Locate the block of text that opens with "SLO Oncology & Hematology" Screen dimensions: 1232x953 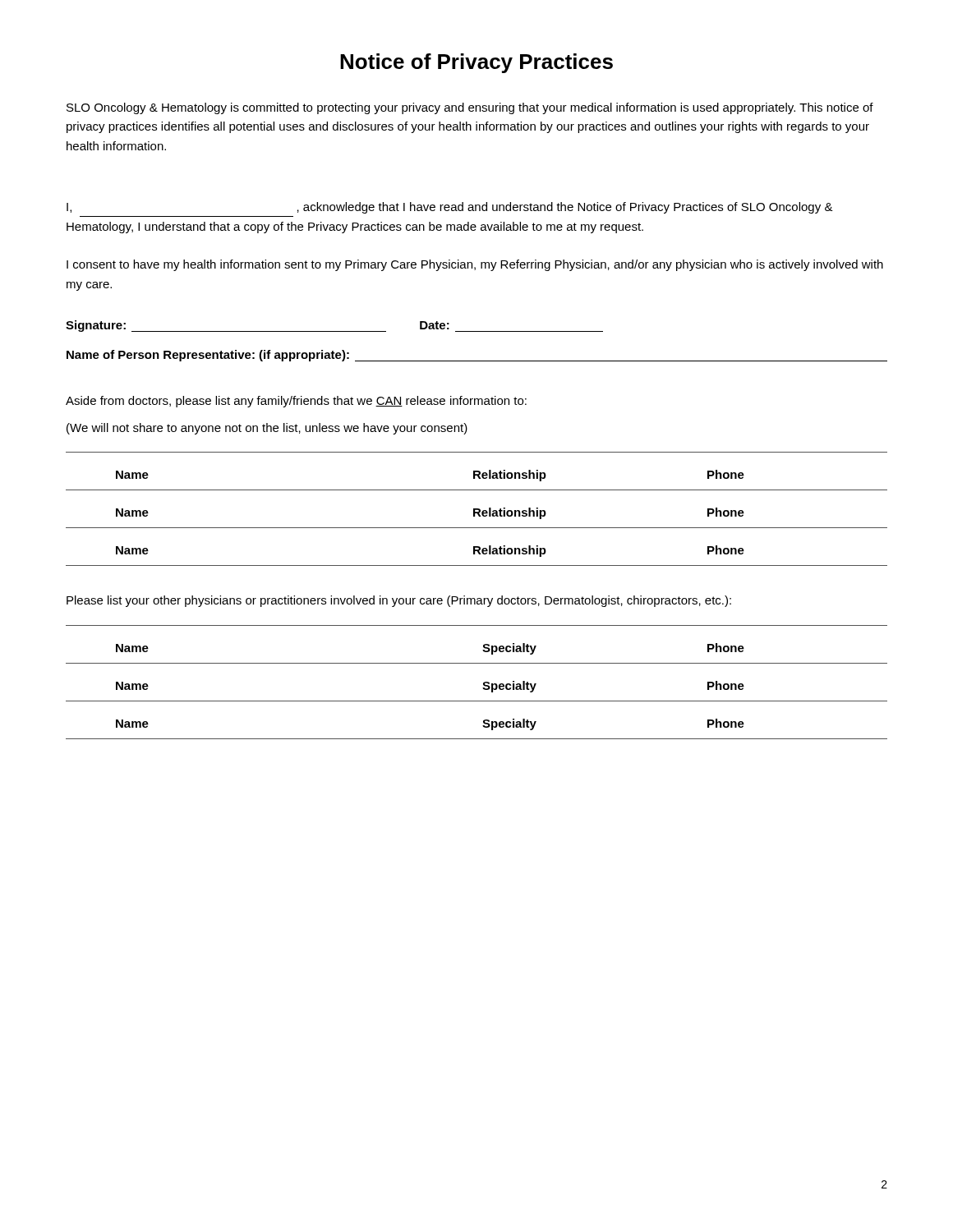click(x=469, y=126)
